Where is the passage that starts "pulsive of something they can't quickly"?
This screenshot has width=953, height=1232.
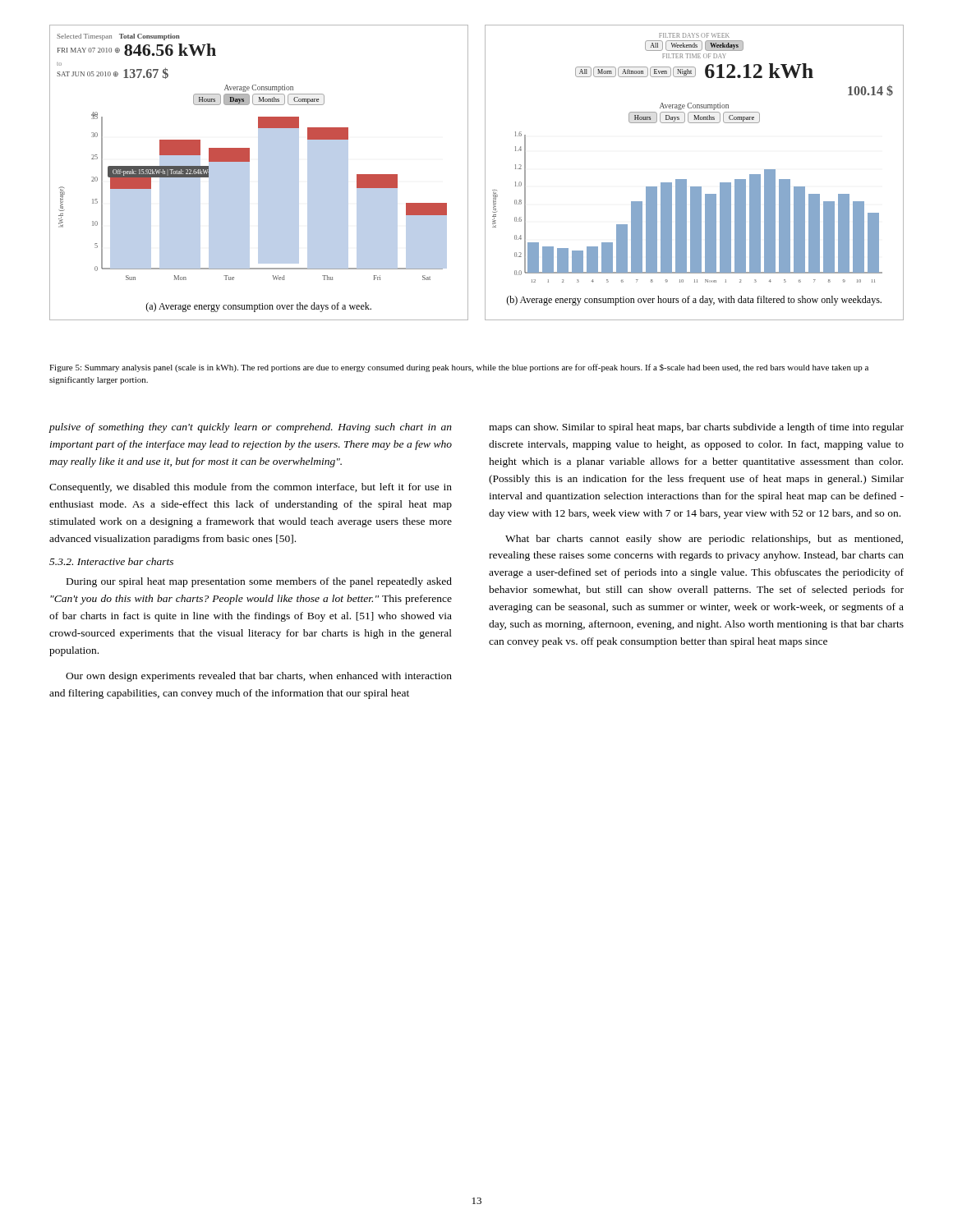point(251,444)
